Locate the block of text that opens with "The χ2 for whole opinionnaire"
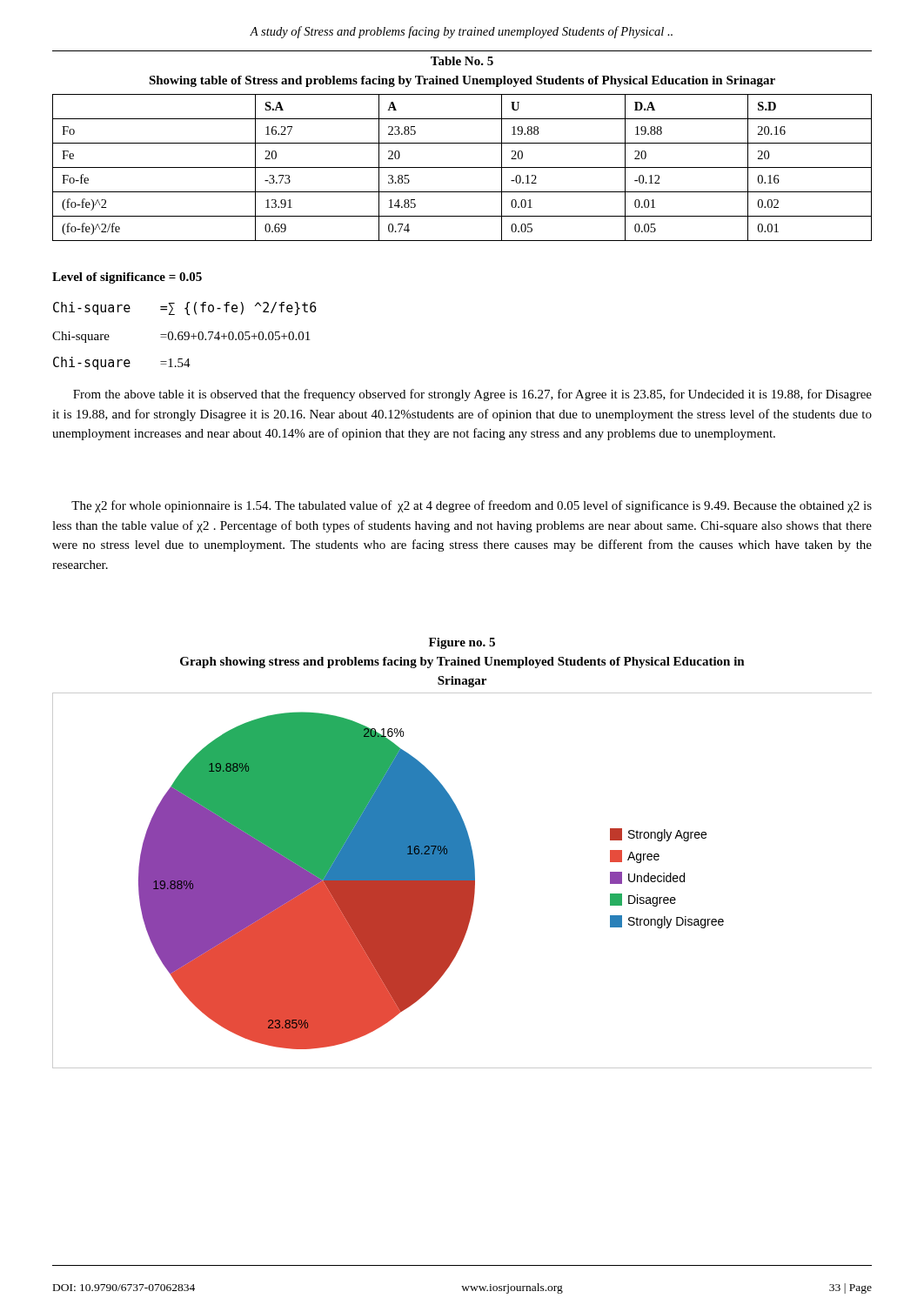The height and width of the screenshot is (1305, 924). click(x=462, y=535)
